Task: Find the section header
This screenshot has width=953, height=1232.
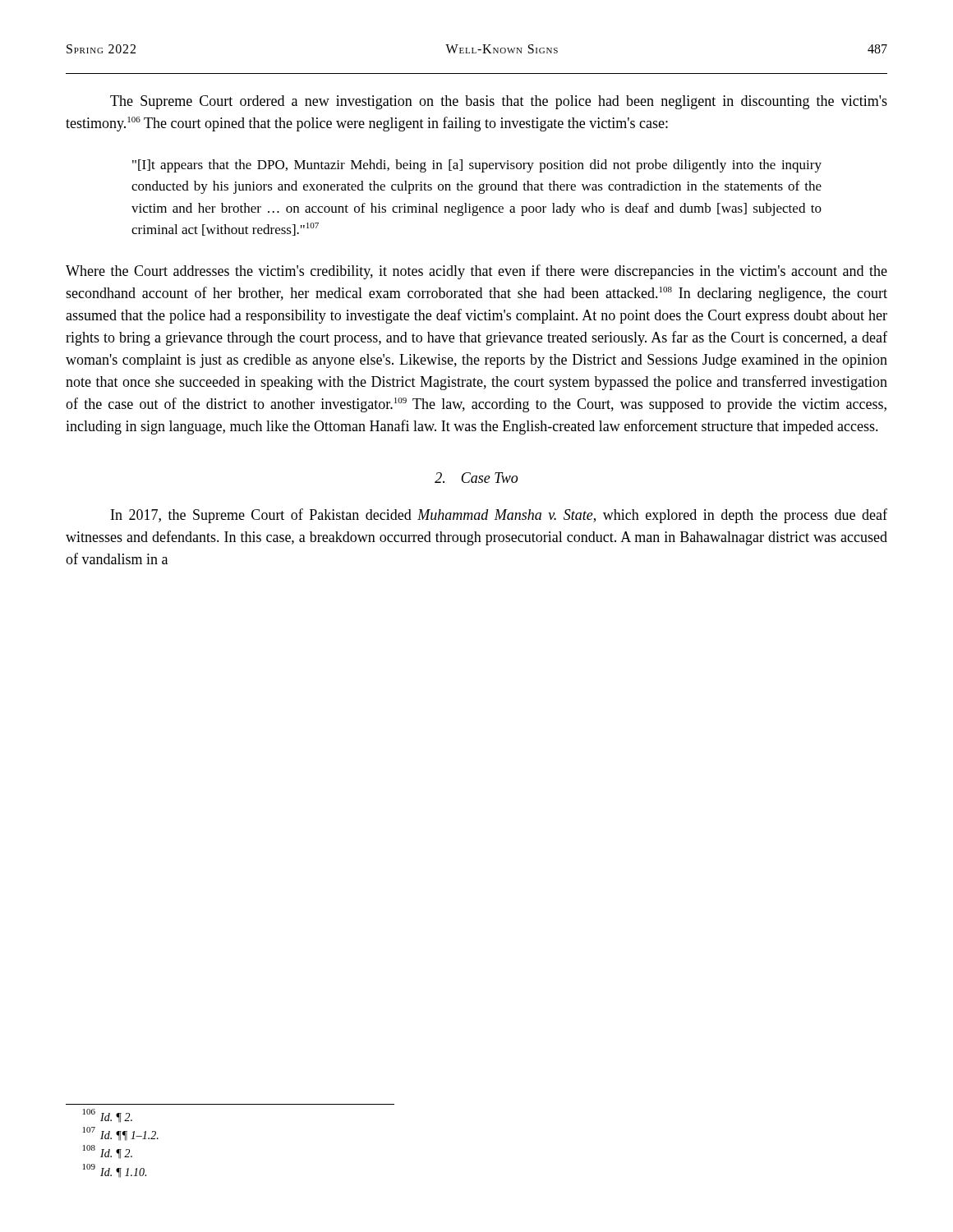Action: point(476,478)
